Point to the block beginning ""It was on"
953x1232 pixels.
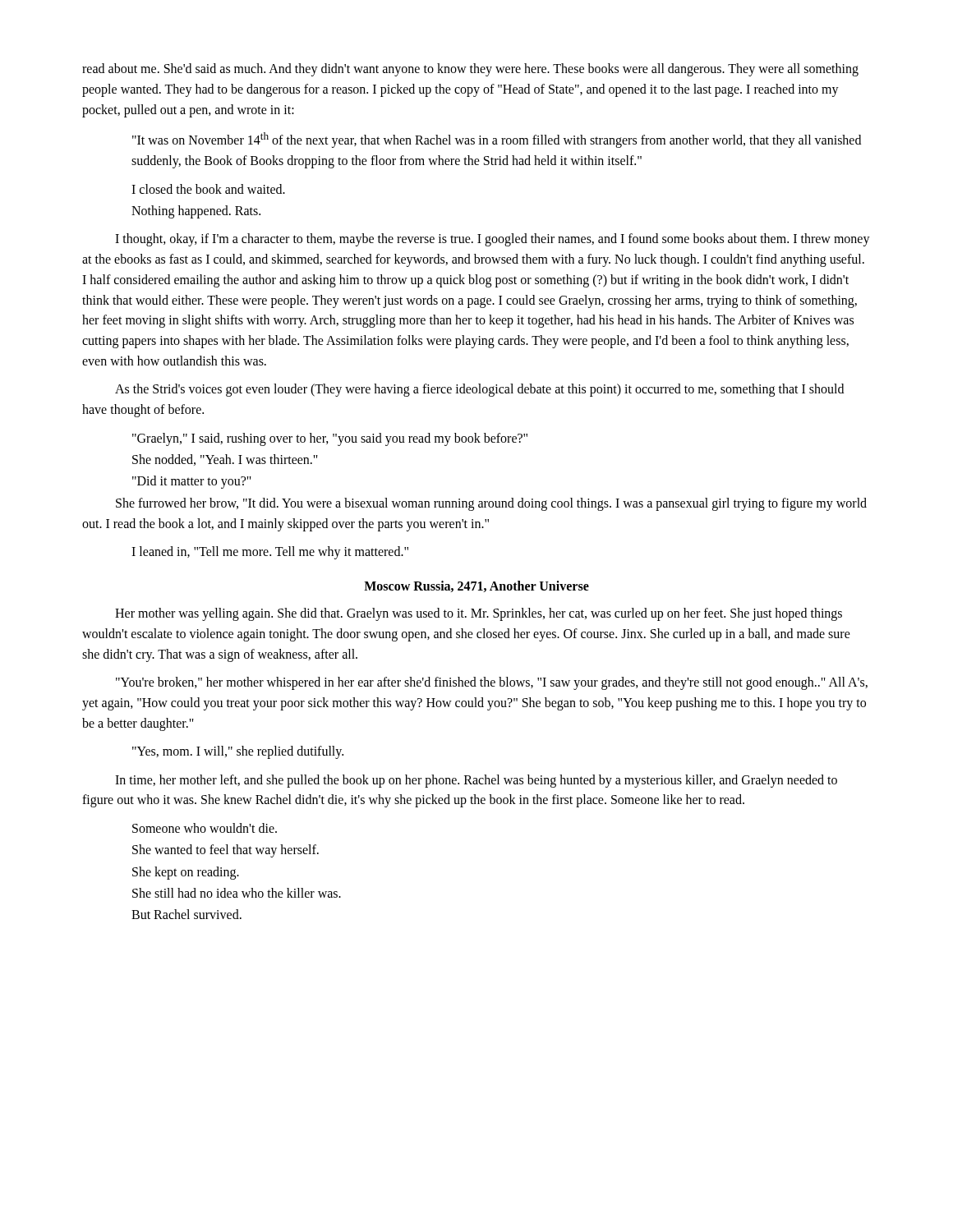tap(501, 150)
